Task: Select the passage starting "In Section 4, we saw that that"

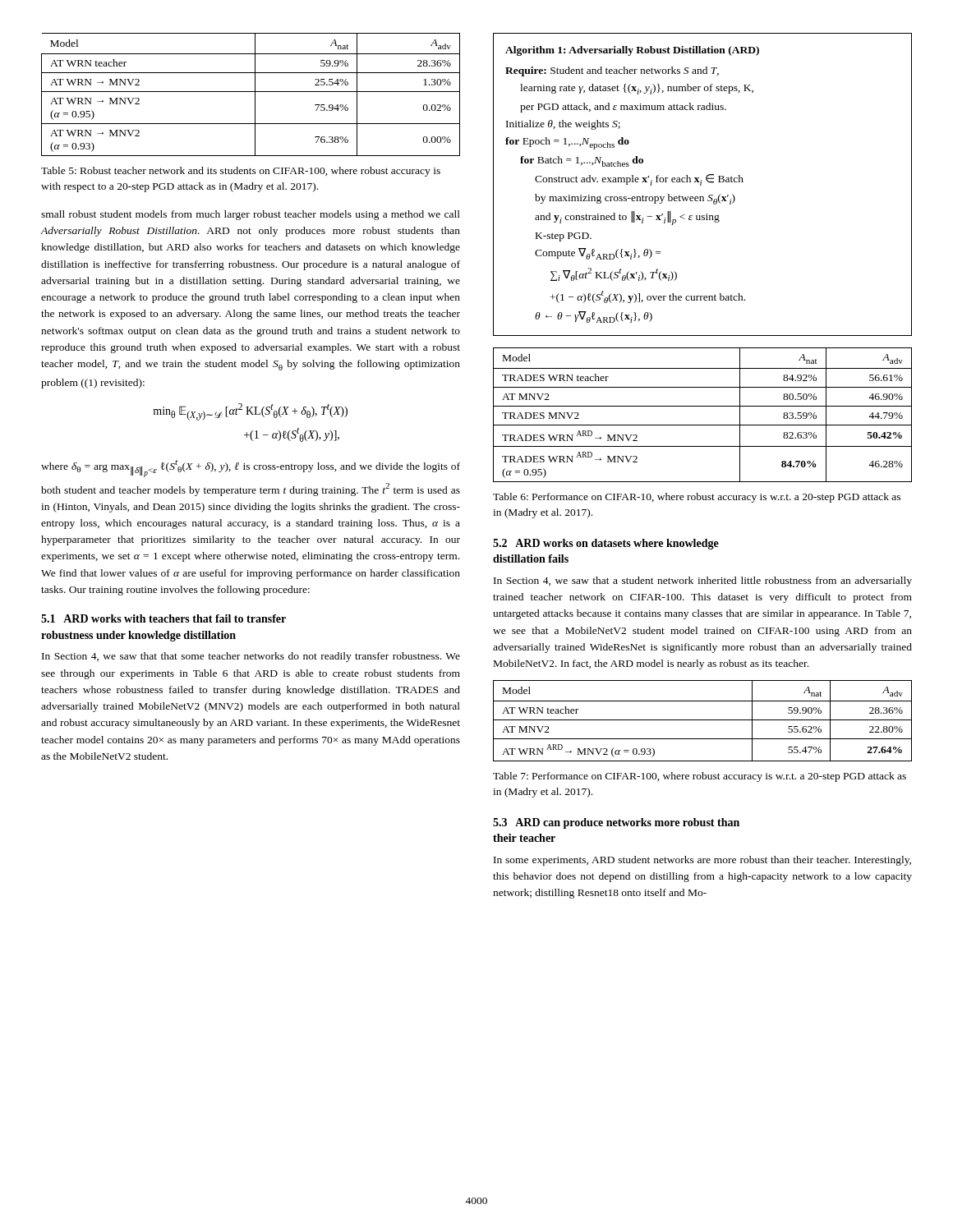Action: (251, 706)
